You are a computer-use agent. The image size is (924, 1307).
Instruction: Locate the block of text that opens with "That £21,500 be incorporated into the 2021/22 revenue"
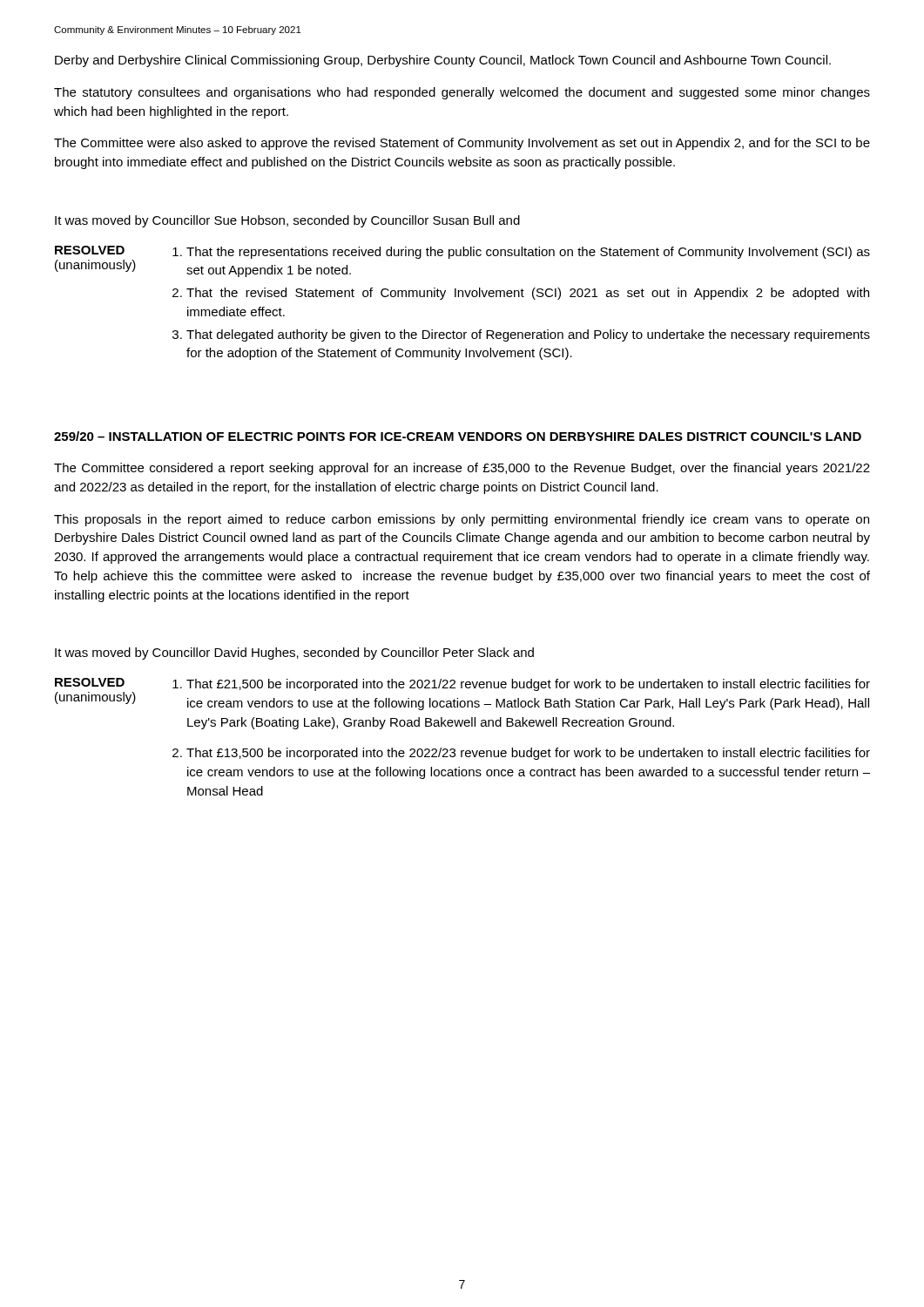click(528, 703)
